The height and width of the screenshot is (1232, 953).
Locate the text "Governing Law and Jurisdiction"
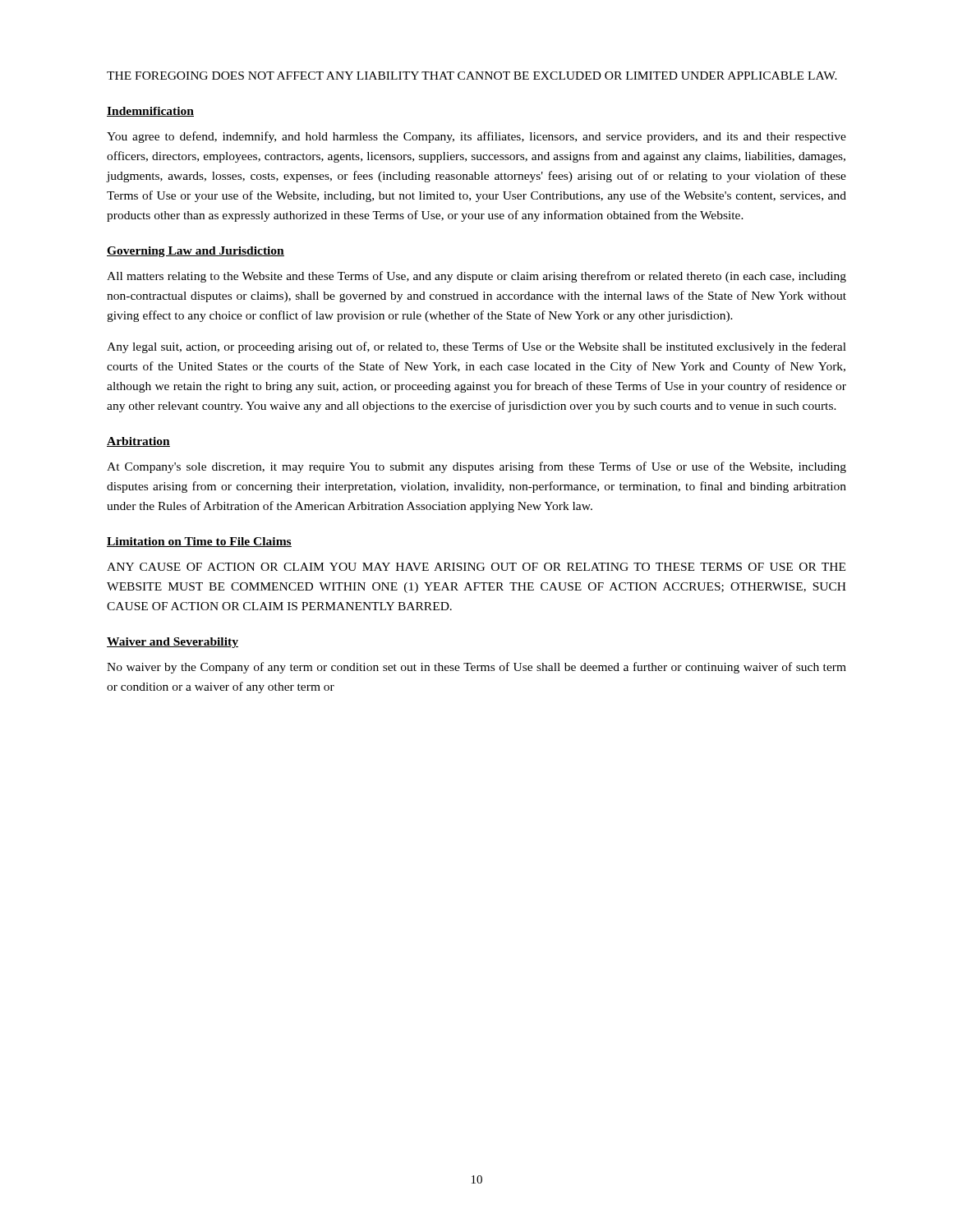[x=195, y=250]
